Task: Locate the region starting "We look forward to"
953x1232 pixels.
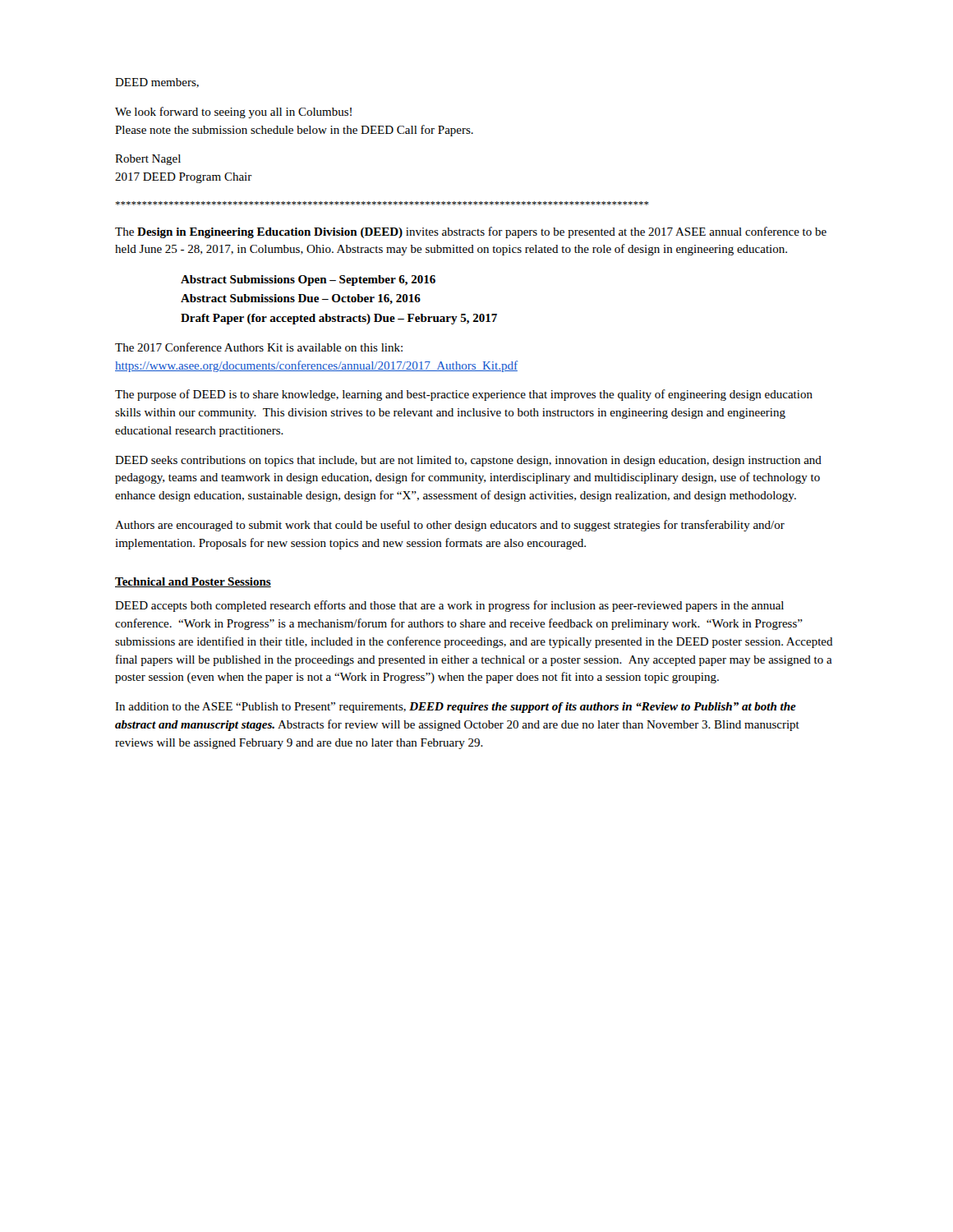Action: [x=476, y=121]
